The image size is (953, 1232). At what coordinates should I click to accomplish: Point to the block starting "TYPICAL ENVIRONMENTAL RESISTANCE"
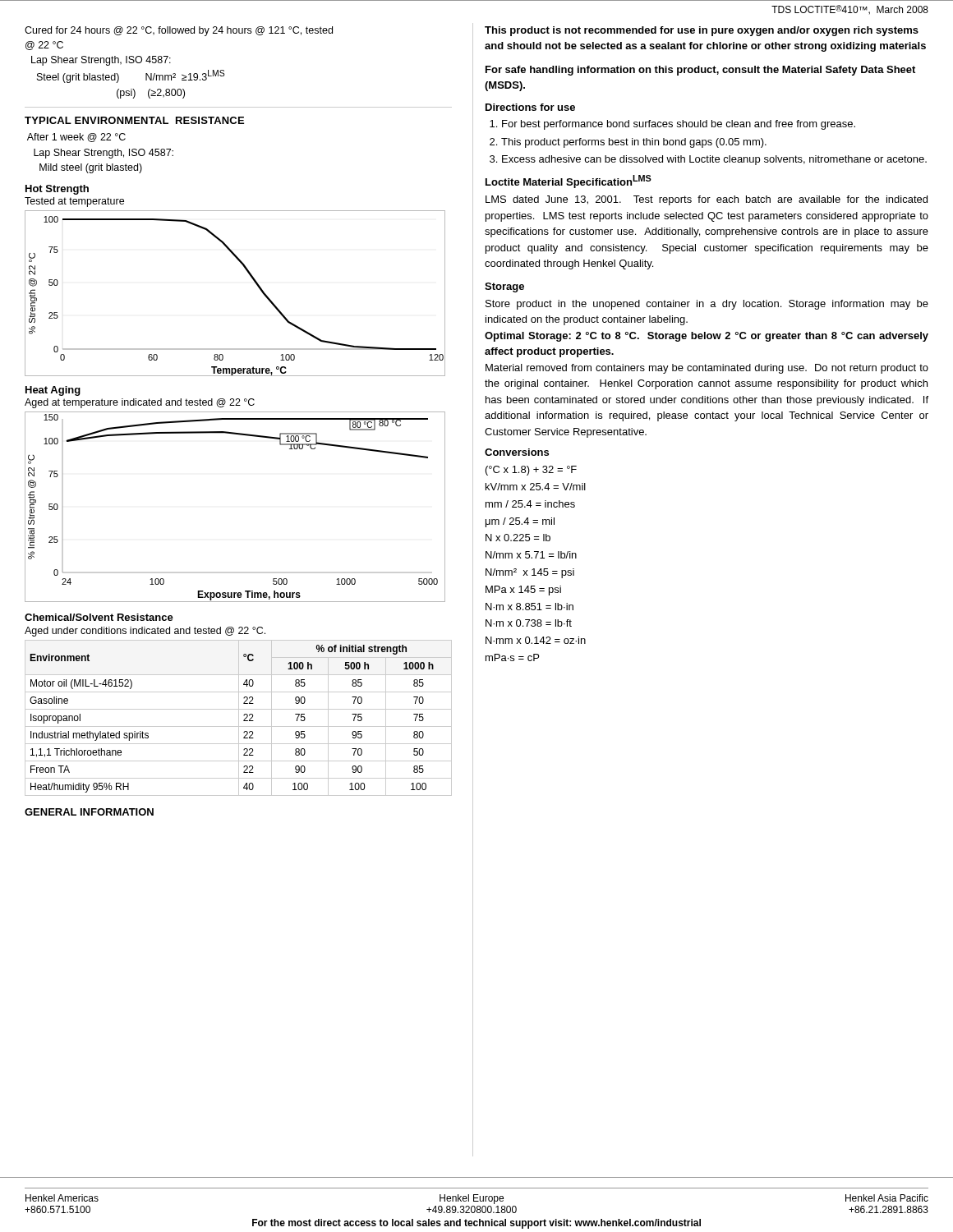coord(135,120)
